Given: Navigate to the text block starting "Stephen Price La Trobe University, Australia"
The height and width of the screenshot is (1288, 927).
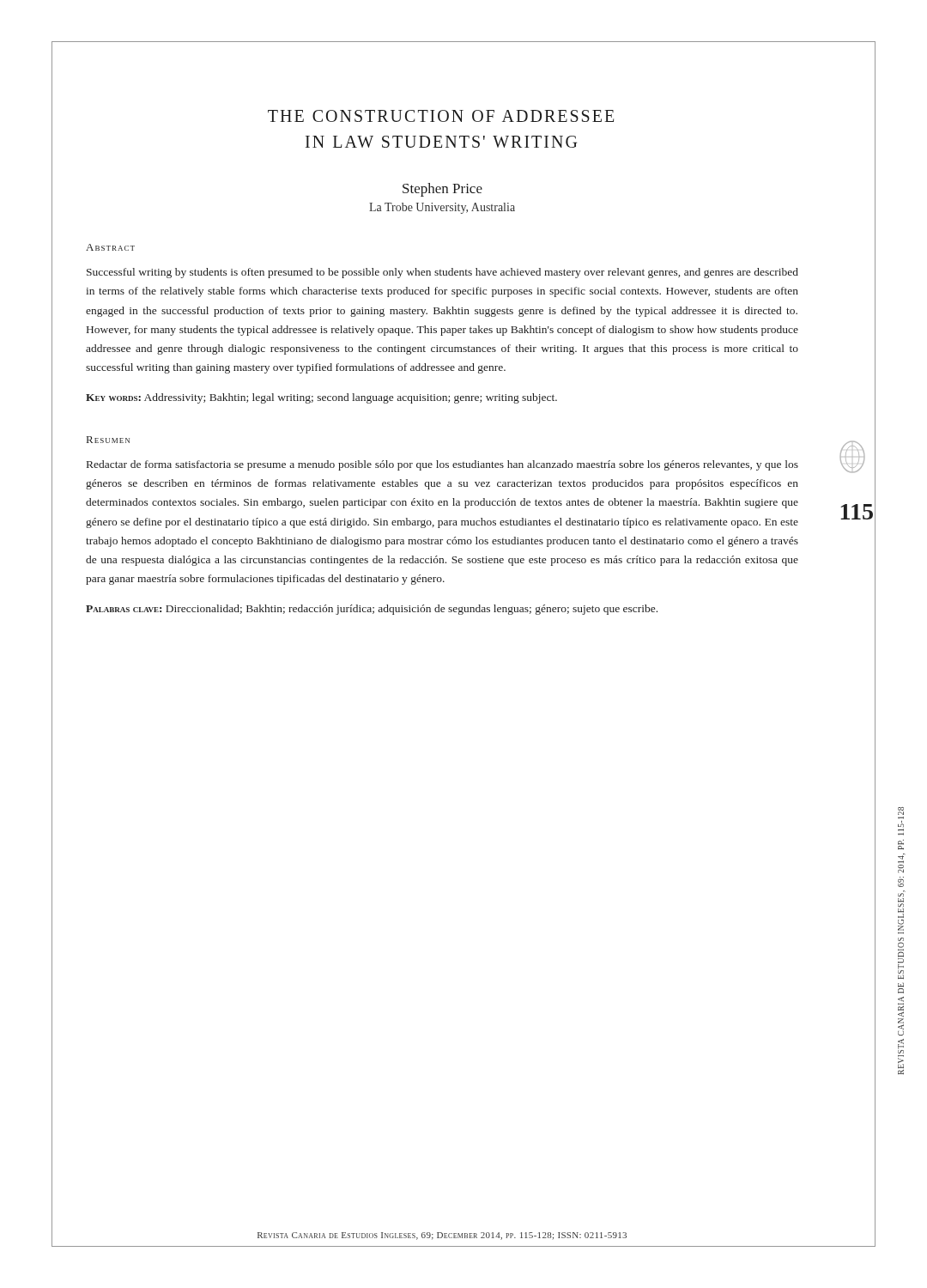Looking at the screenshot, I should (x=442, y=198).
